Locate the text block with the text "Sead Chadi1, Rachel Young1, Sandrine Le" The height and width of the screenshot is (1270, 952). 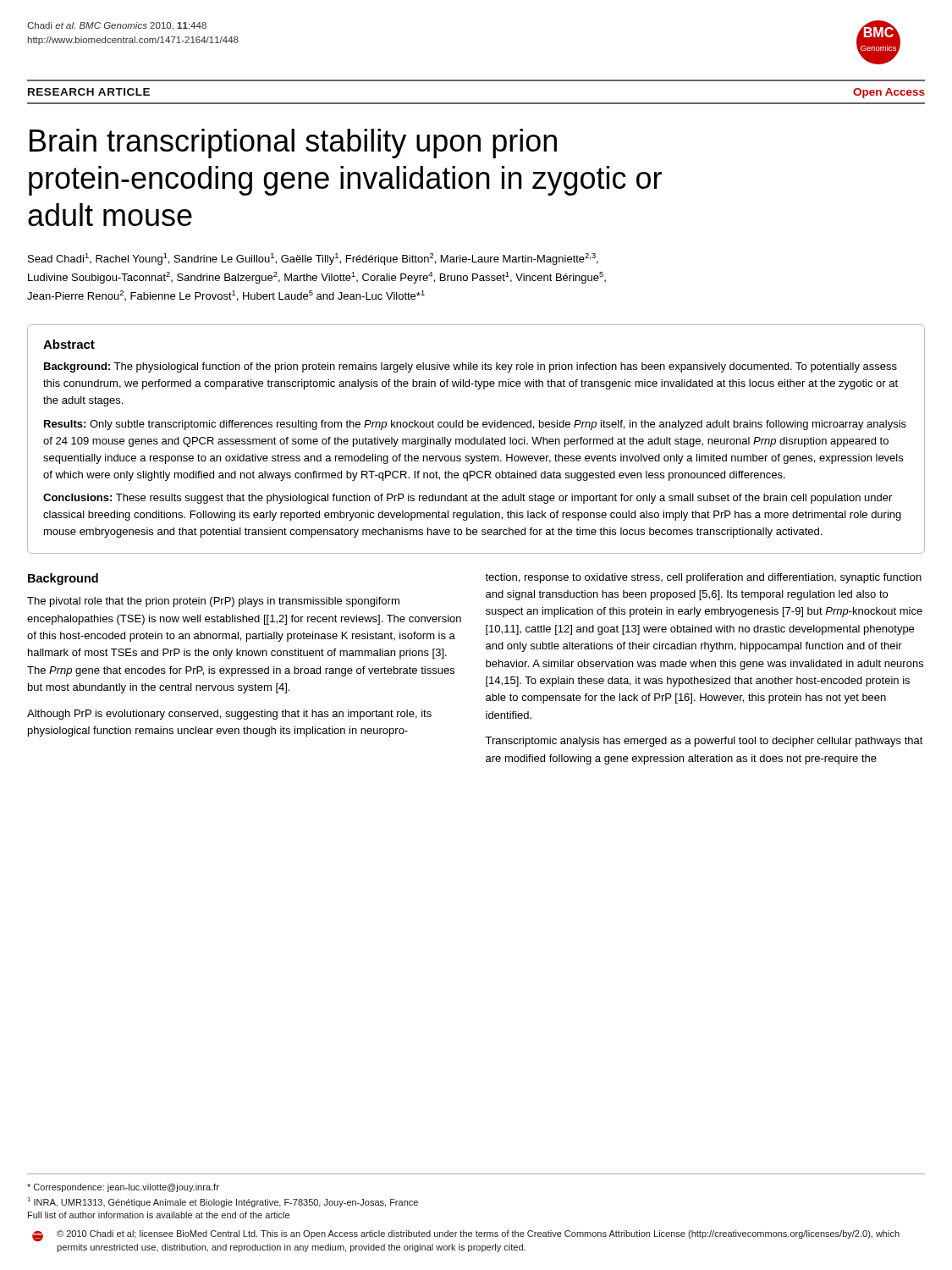point(317,277)
